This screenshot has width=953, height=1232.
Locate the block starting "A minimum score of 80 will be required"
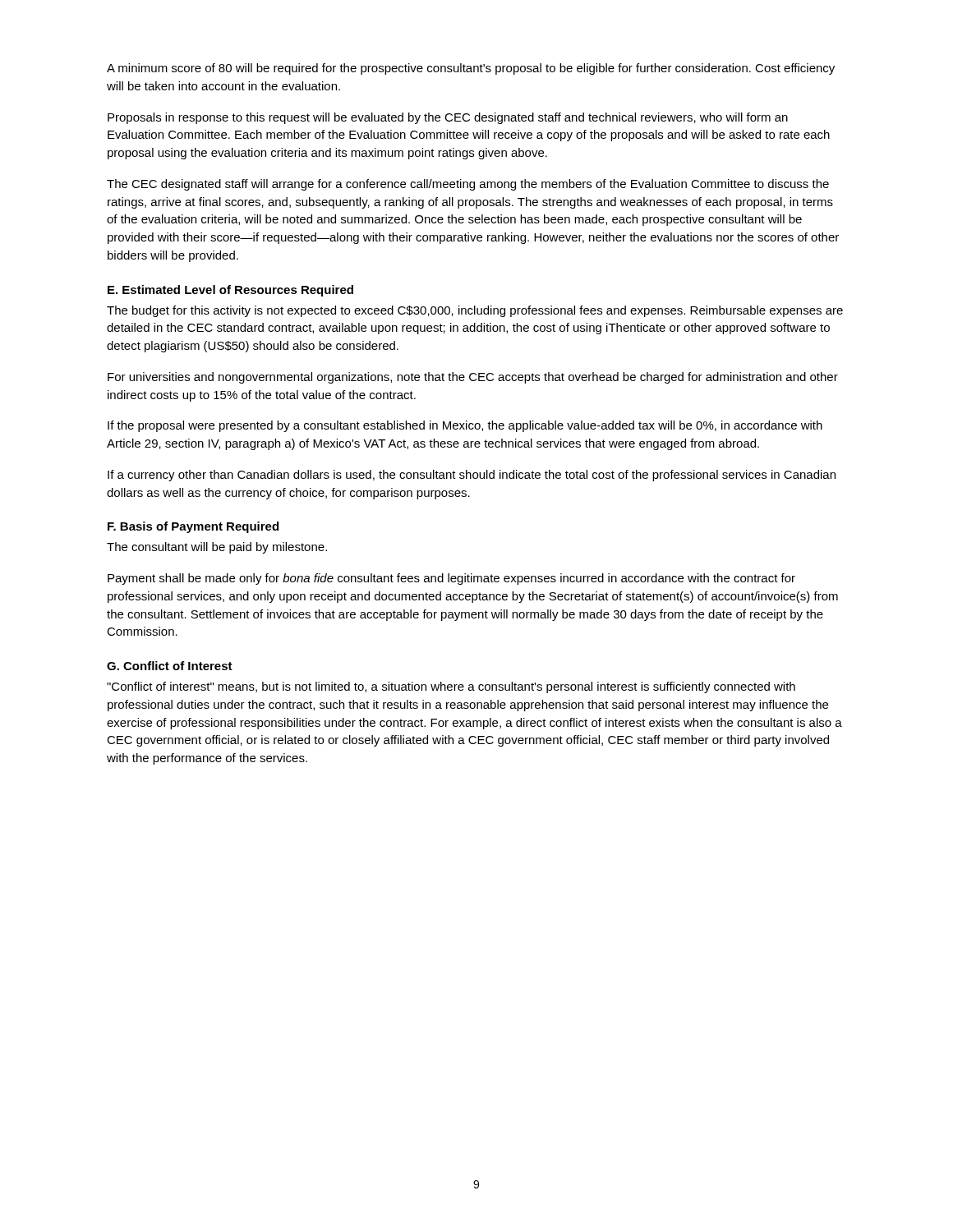pos(471,77)
